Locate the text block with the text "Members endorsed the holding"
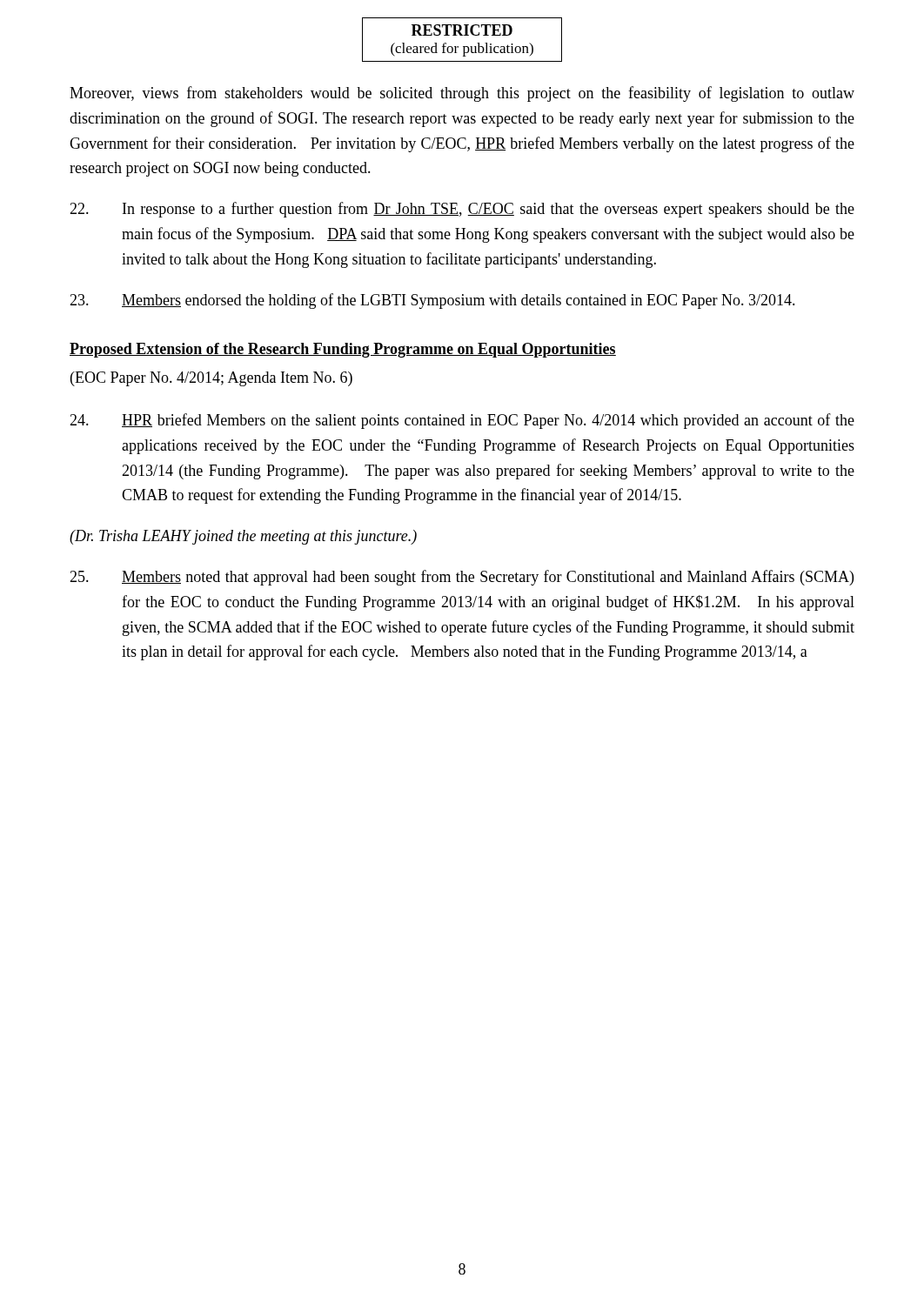The image size is (924, 1305). (x=462, y=300)
